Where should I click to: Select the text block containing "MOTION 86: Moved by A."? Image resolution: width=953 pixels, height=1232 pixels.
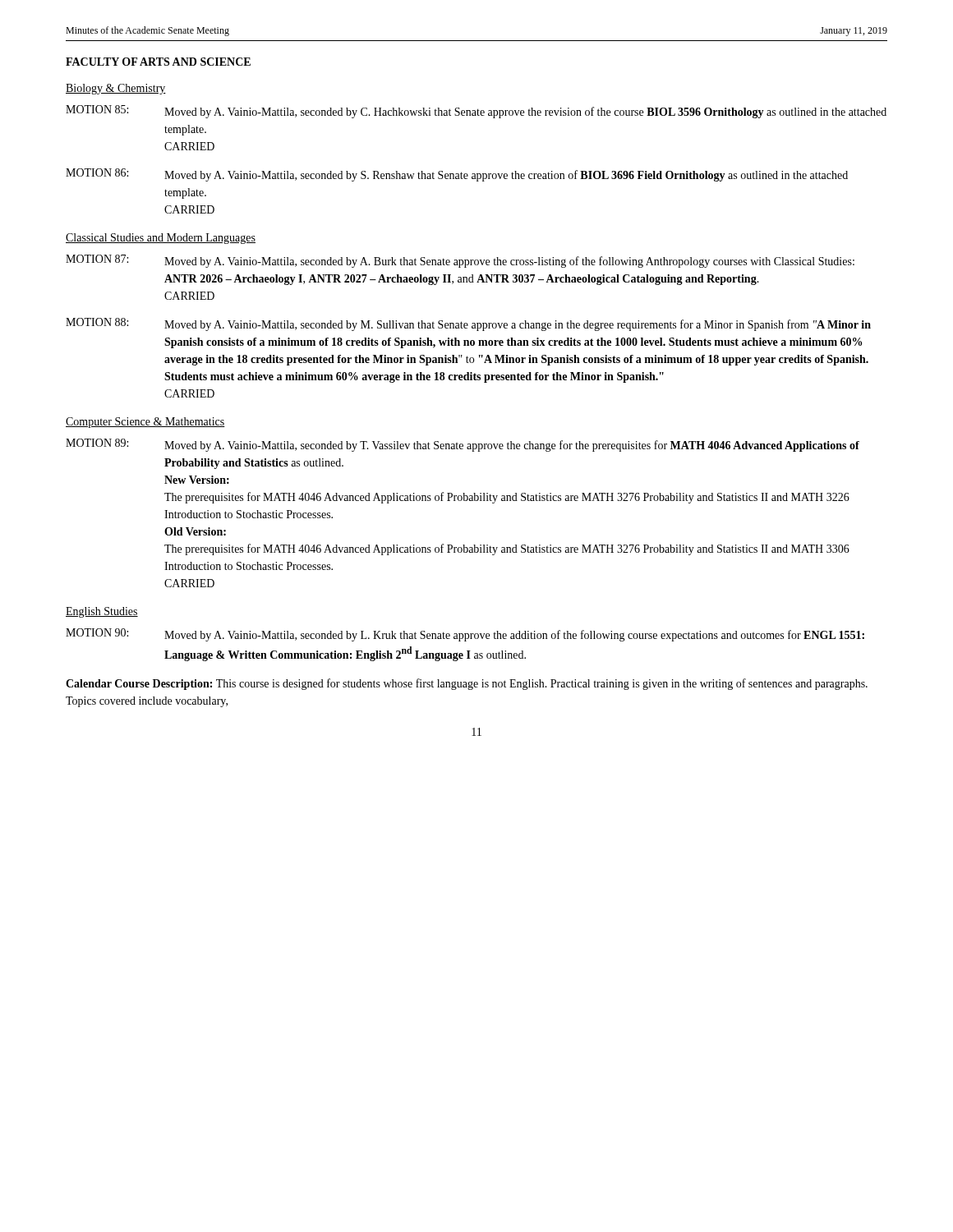coord(457,175)
